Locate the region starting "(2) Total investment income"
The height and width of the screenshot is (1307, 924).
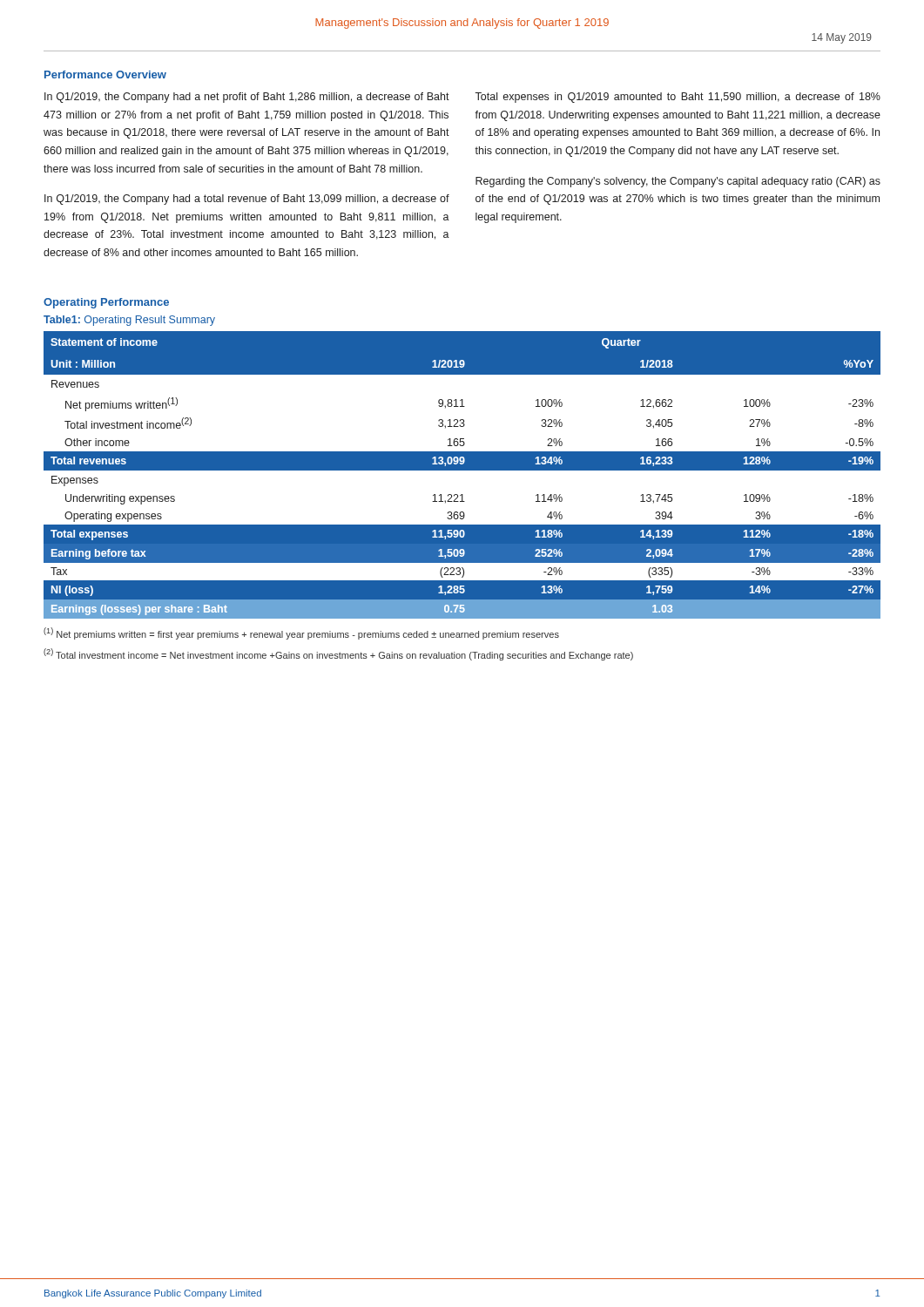pyautogui.click(x=338, y=654)
